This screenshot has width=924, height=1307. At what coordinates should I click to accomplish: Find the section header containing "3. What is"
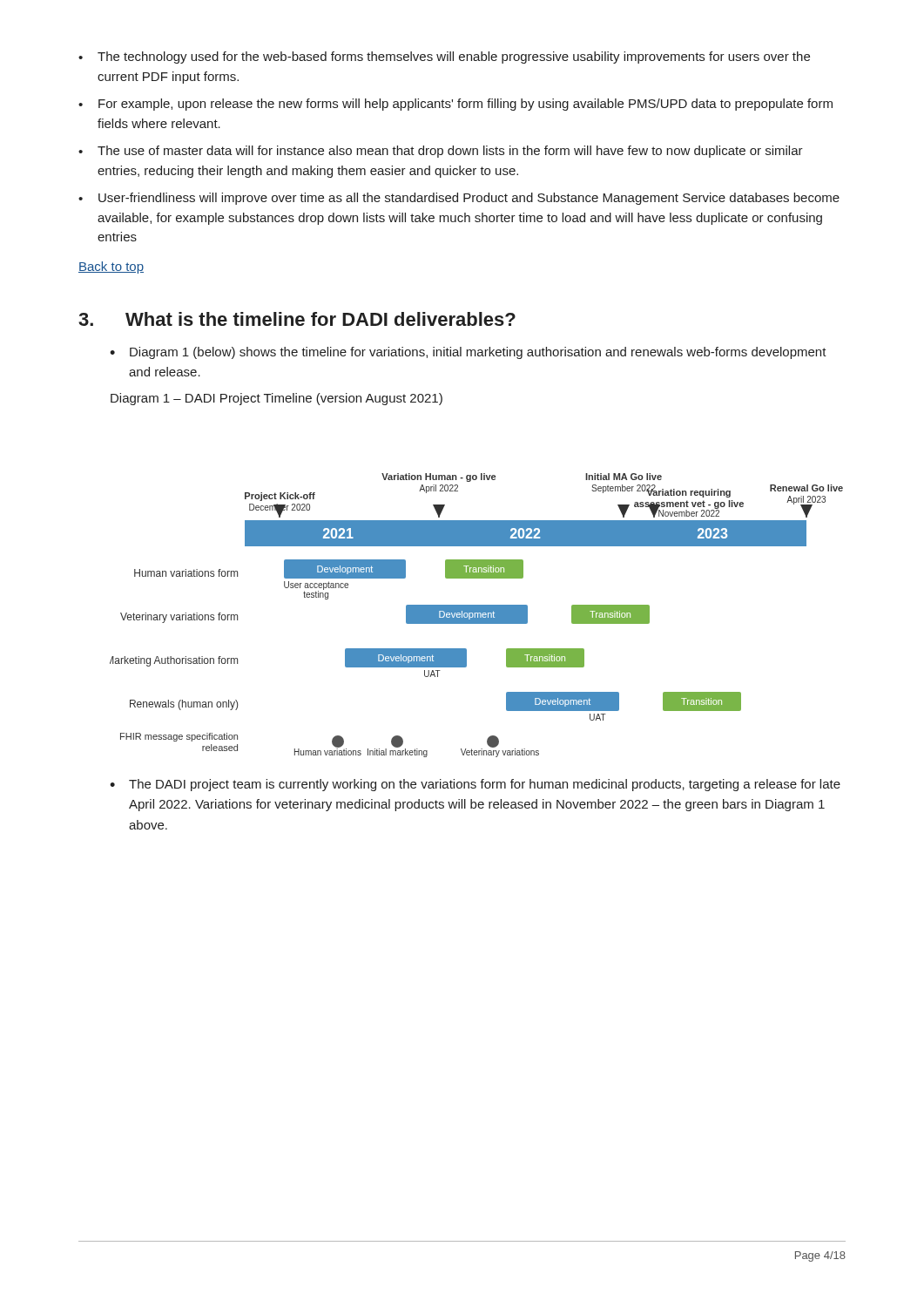(297, 319)
